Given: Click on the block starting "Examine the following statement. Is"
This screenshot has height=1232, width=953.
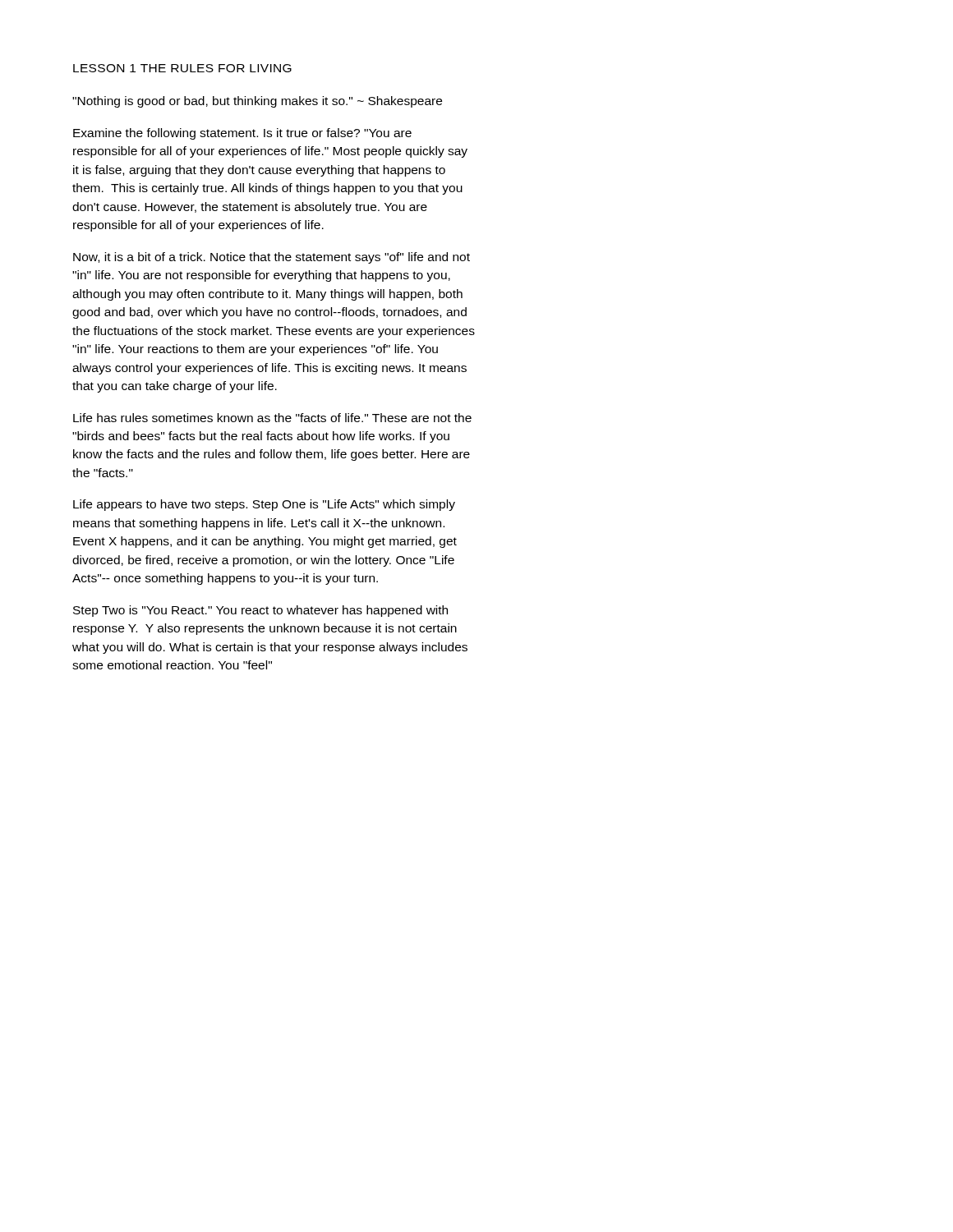Looking at the screenshot, I should (x=270, y=179).
